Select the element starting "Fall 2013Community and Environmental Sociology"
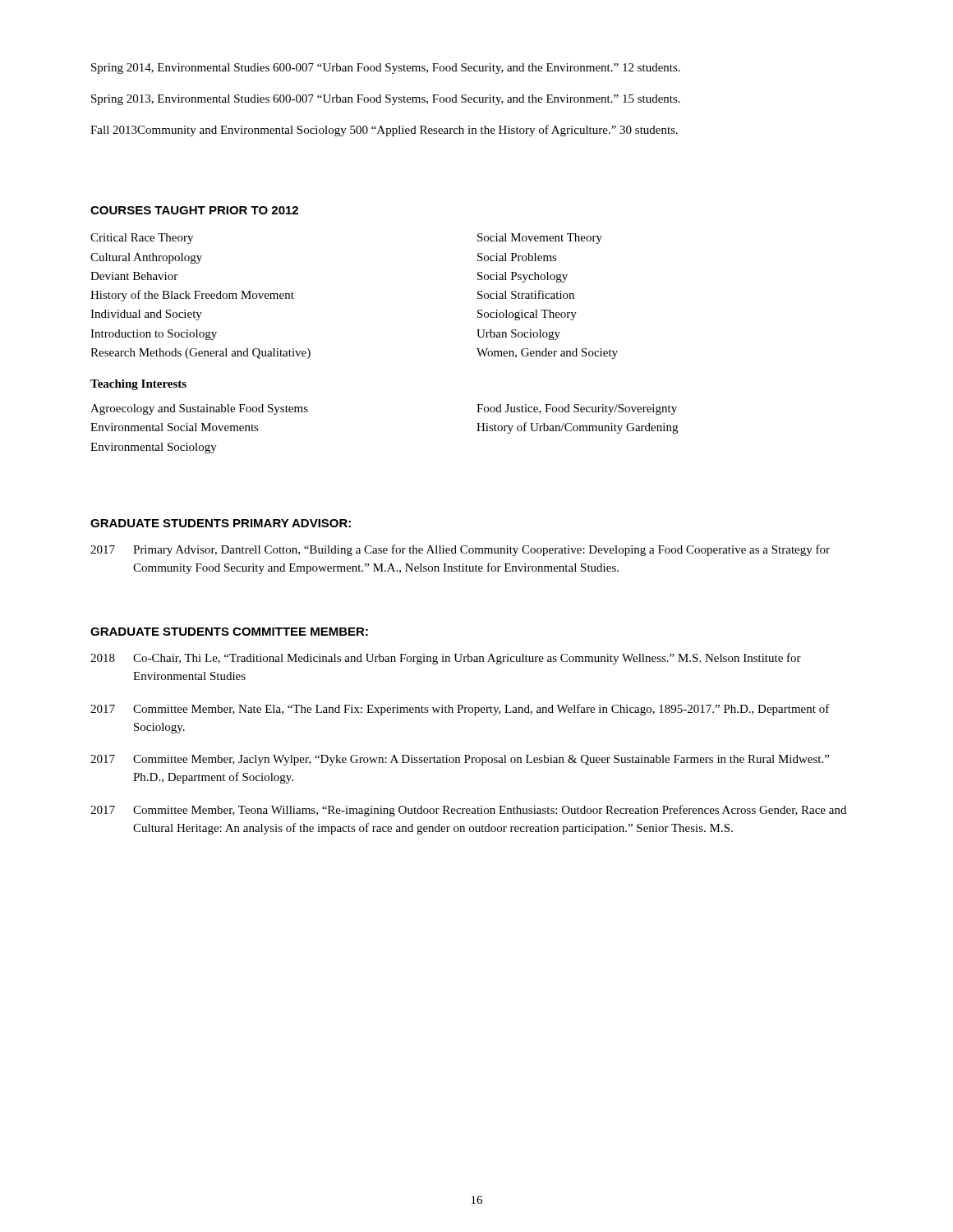 (384, 129)
